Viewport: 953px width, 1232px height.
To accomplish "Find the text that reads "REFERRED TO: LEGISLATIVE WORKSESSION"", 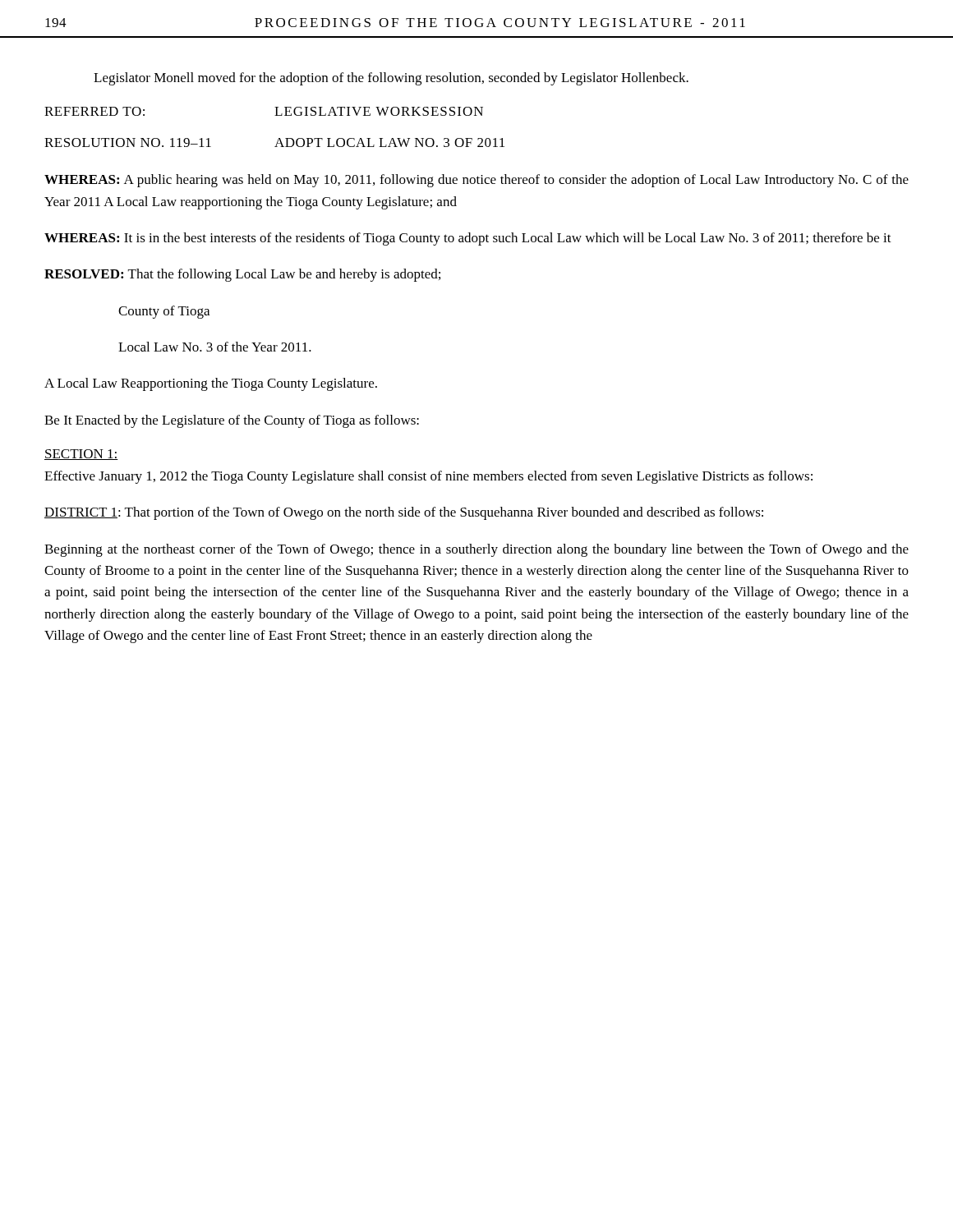I will click(x=264, y=112).
